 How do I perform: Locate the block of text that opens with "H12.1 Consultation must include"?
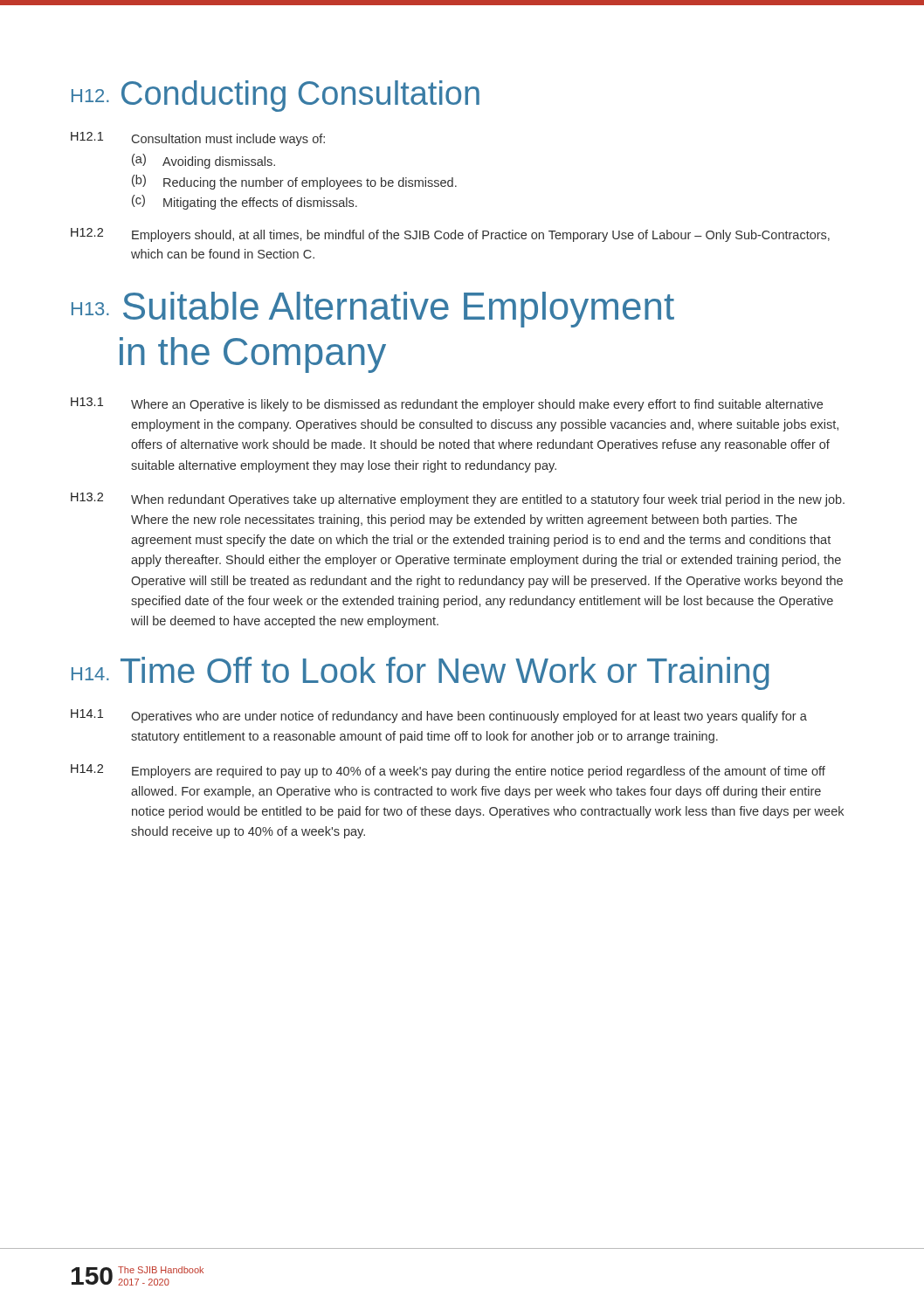tap(198, 139)
